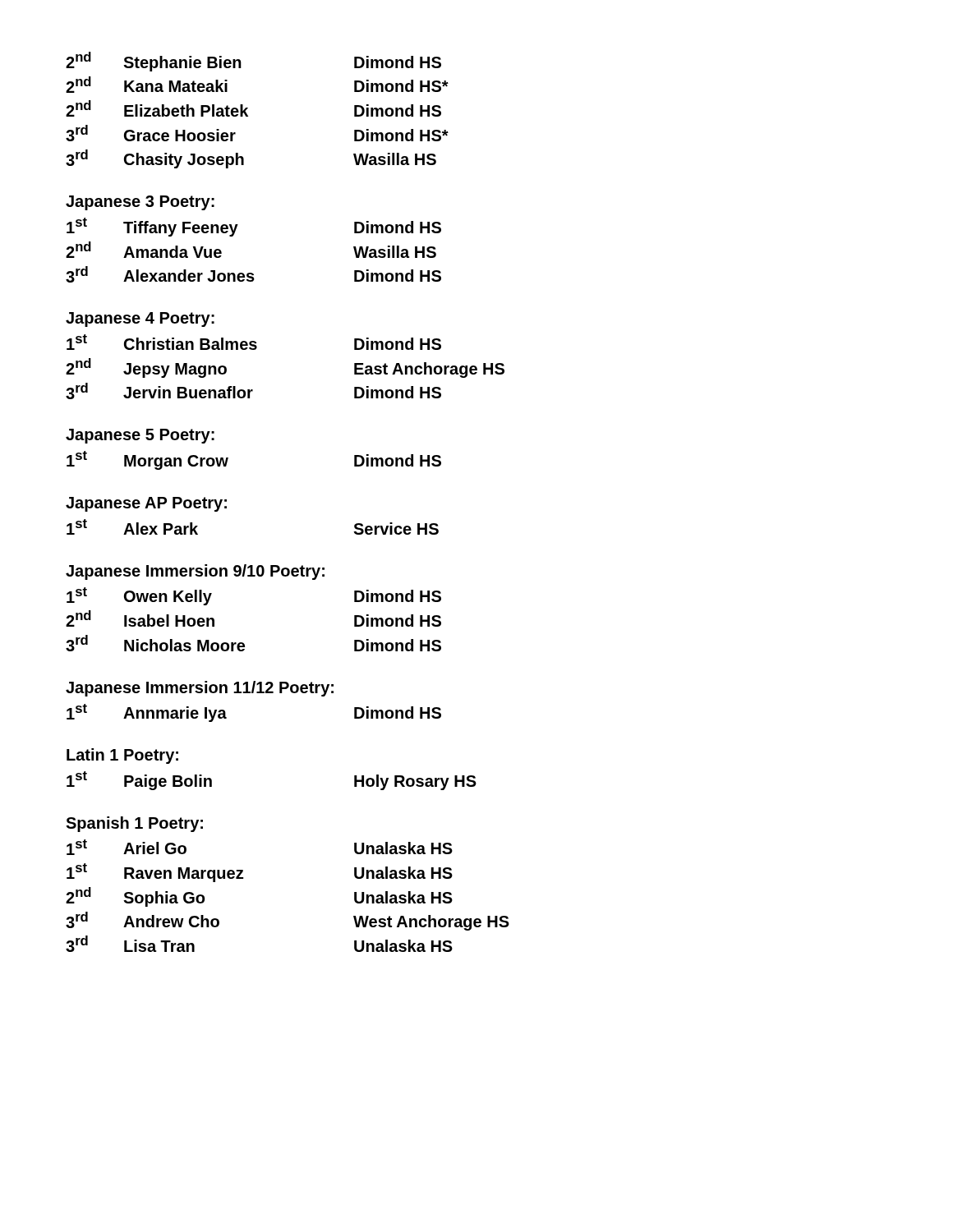953x1232 pixels.
Task: Find the passage starting "3rd Alexander Jones Dimond HS"
Action: pyautogui.click(x=254, y=275)
